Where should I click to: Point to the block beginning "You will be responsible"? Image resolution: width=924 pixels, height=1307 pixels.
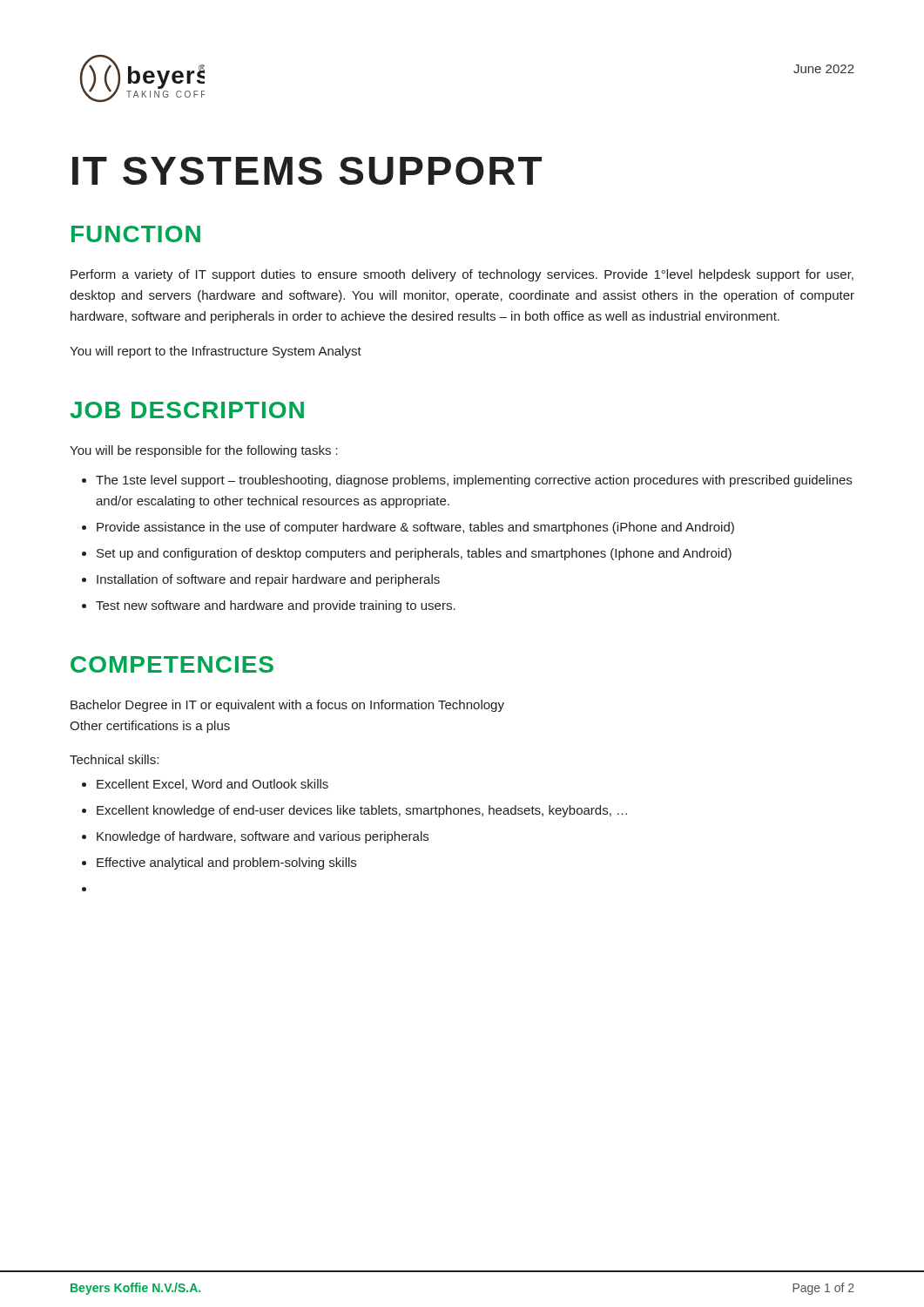click(x=204, y=450)
